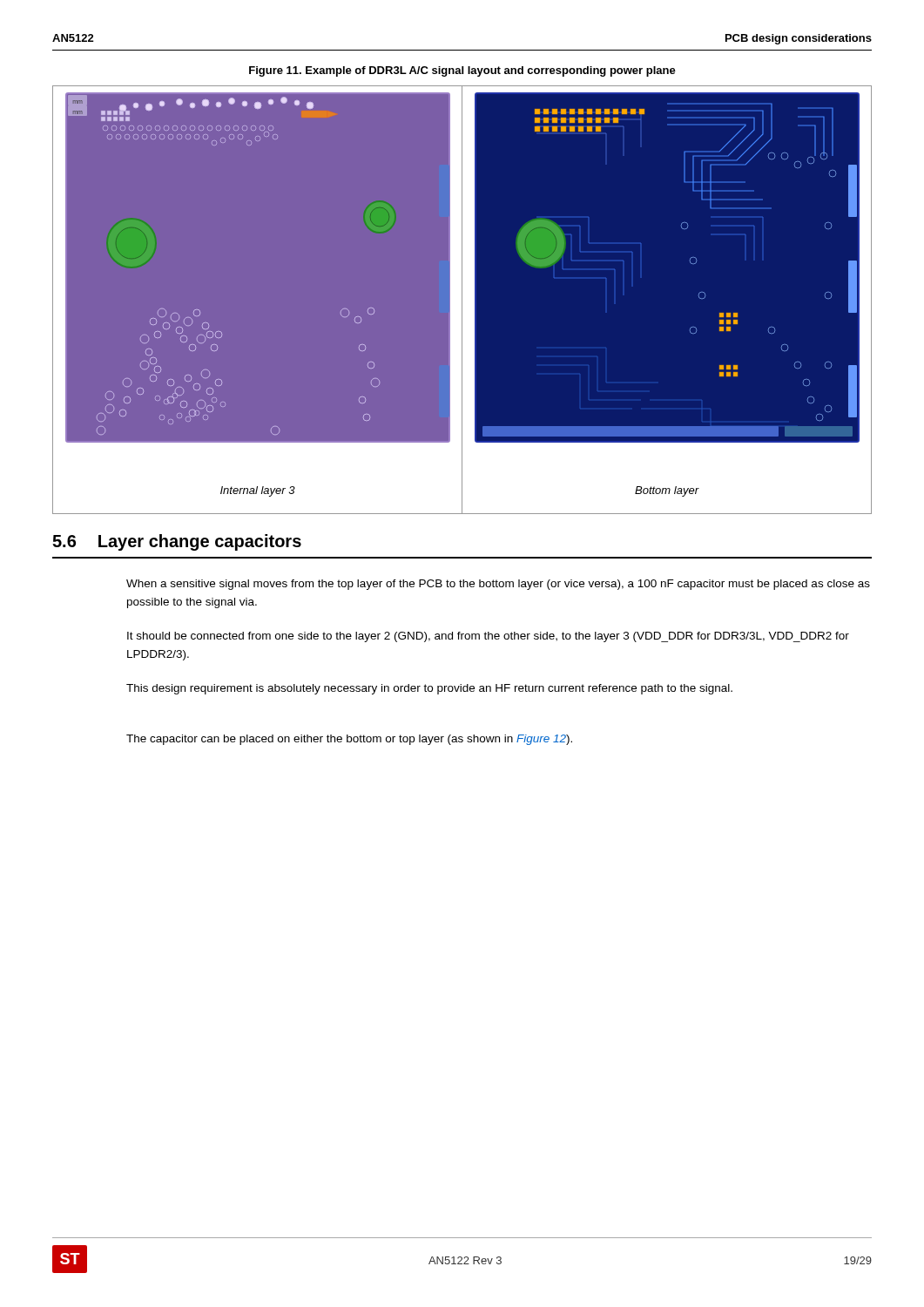Point to the block beginning "The capacitor can be placed on either"
This screenshot has width=924, height=1307.
point(350,738)
